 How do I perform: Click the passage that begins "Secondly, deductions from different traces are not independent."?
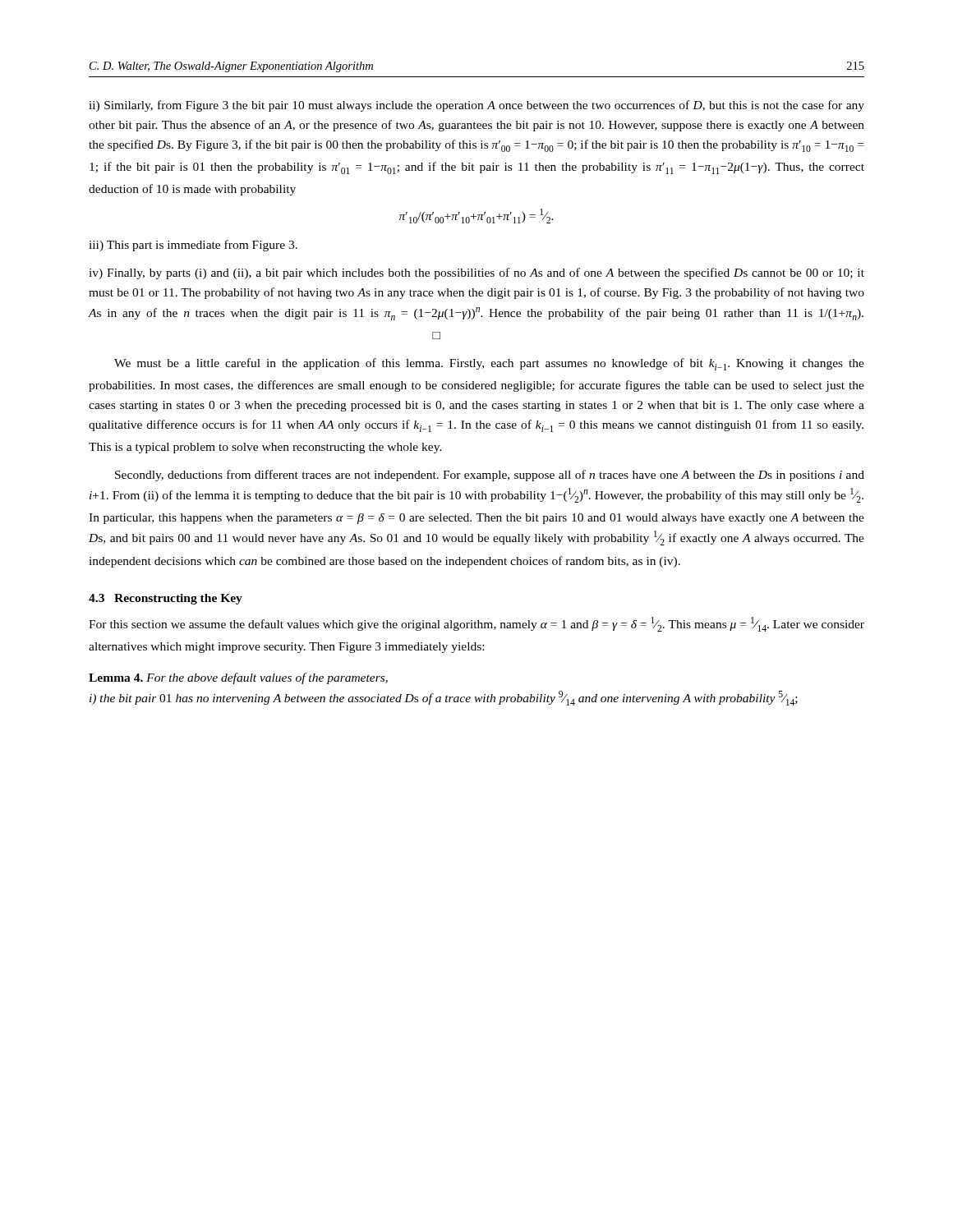[x=476, y=518]
